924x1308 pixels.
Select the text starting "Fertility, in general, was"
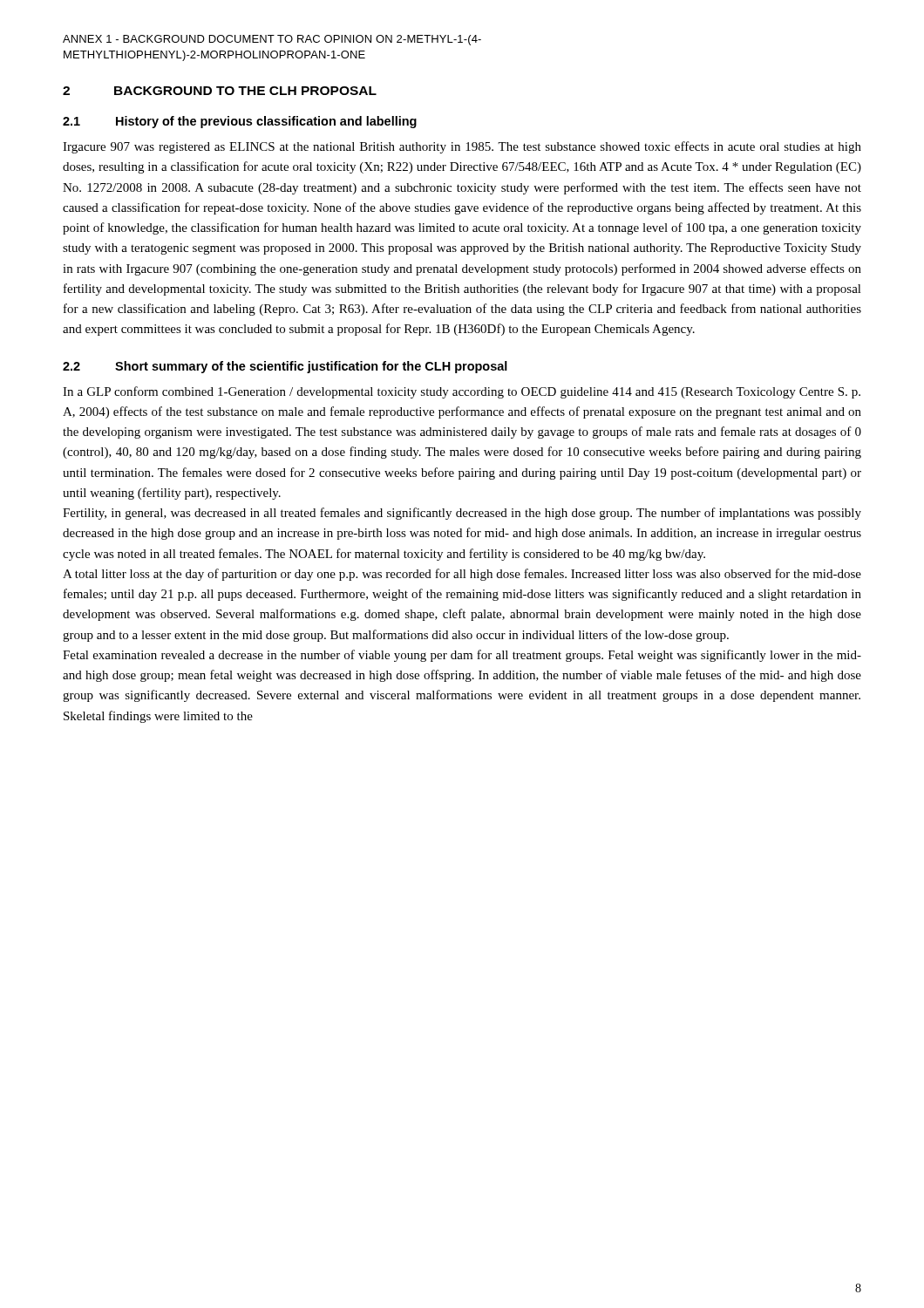pos(462,533)
